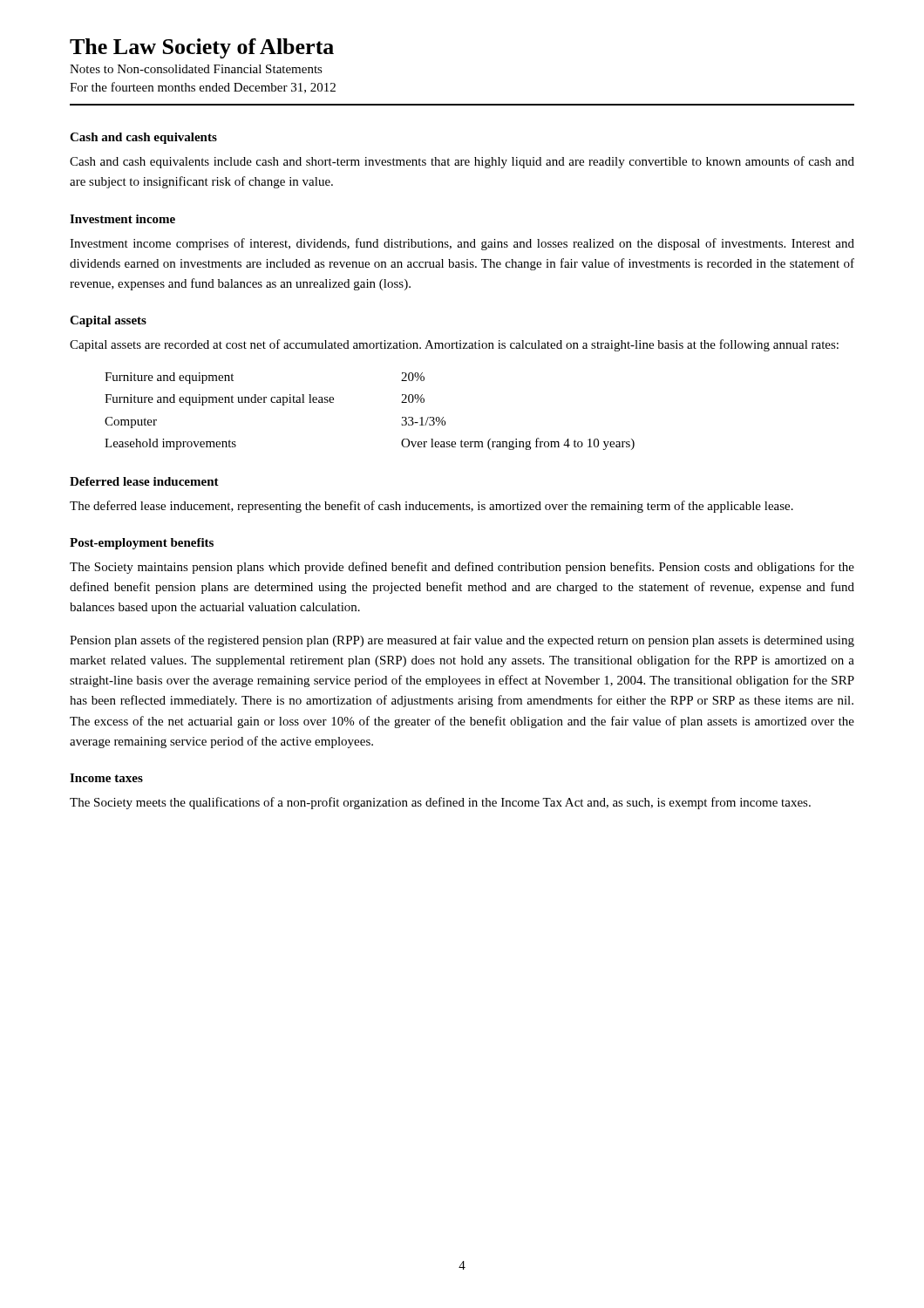Click a table
The image size is (924, 1308).
[x=462, y=410]
